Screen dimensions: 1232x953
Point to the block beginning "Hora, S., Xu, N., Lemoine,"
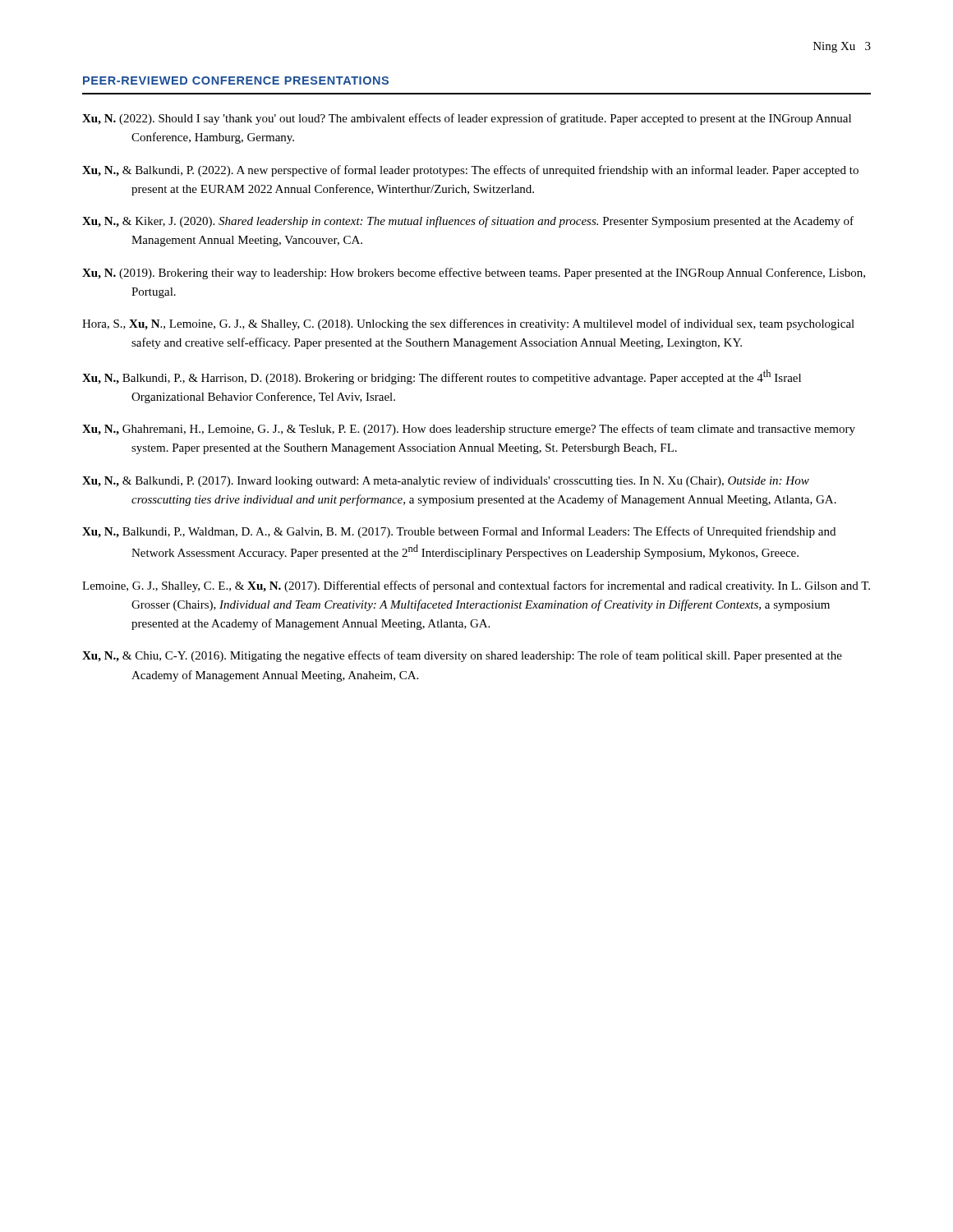coord(468,333)
